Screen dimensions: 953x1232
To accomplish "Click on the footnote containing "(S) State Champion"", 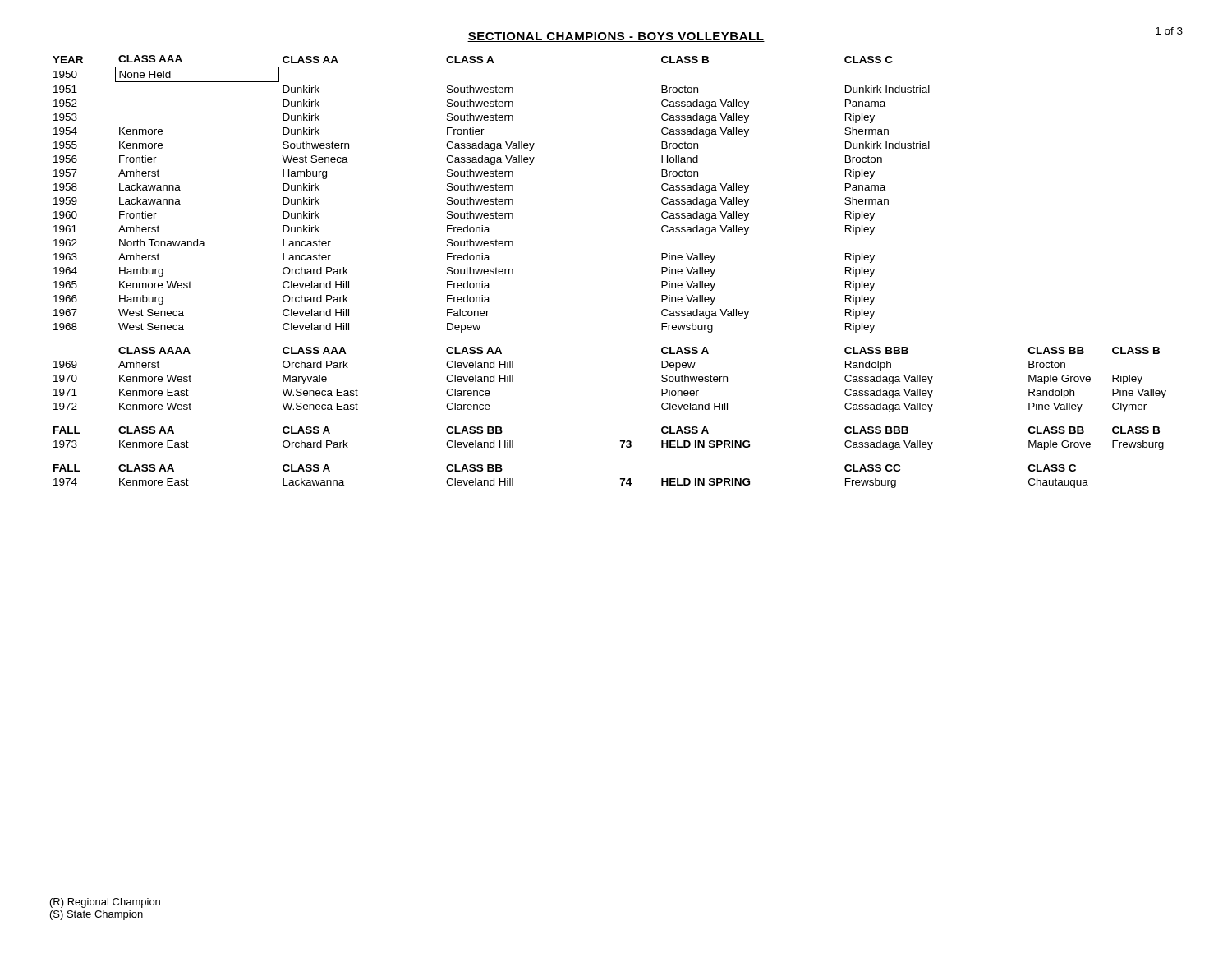I will click(x=96, y=914).
